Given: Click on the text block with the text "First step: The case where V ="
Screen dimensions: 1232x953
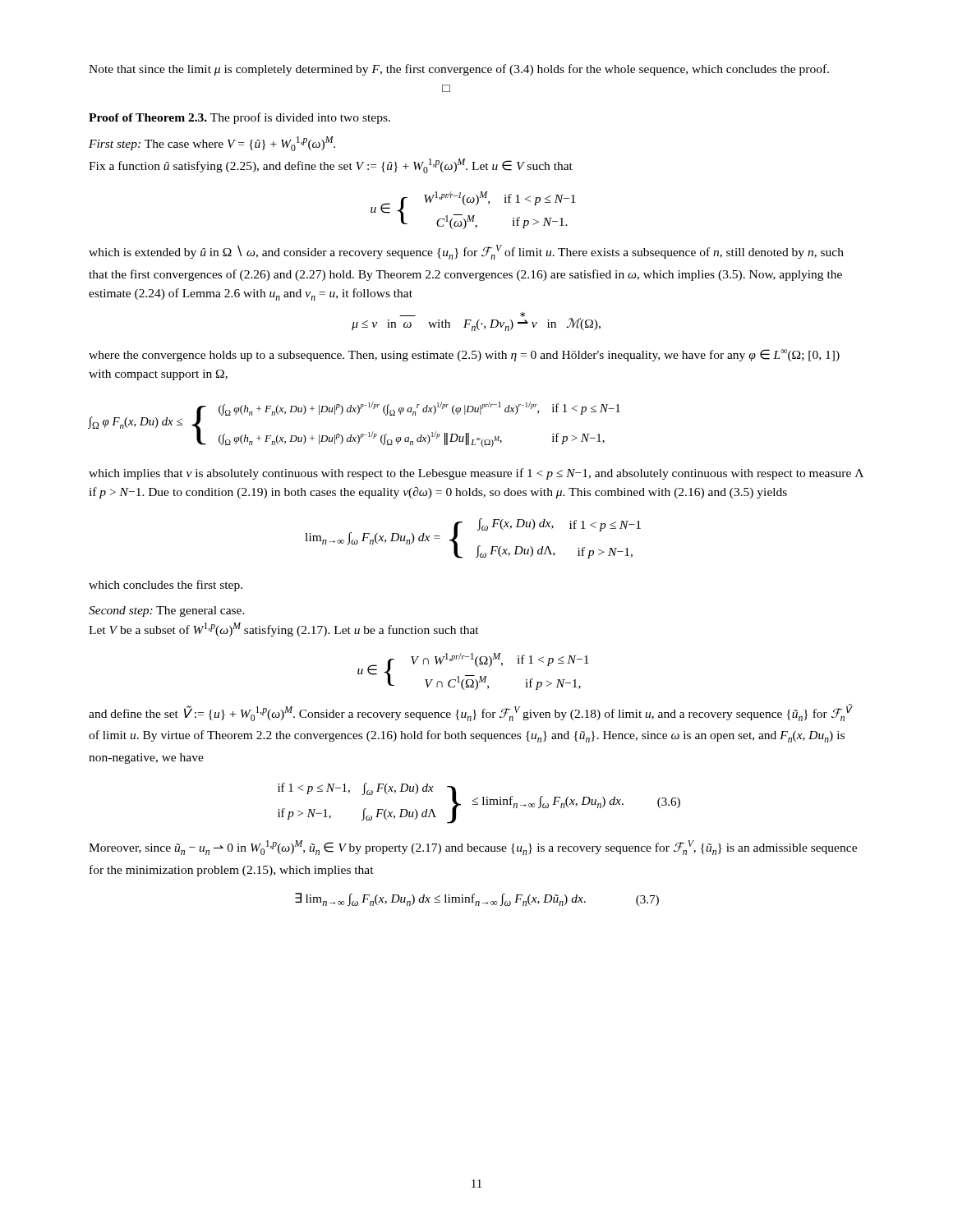Looking at the screenshot, I should pos(331,155).
